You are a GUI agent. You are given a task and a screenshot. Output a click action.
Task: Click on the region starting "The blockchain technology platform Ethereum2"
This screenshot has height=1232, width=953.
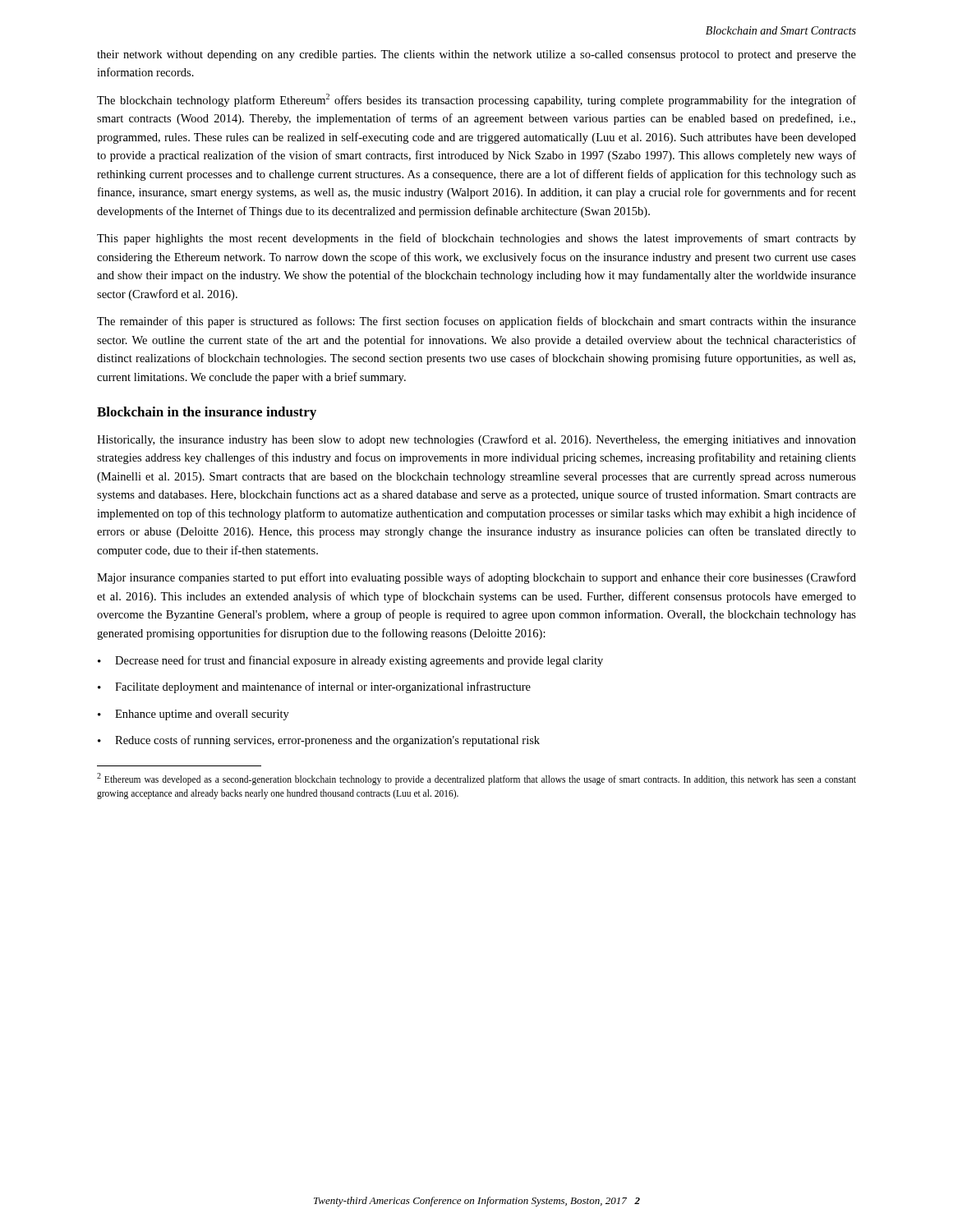coord(476,155)
